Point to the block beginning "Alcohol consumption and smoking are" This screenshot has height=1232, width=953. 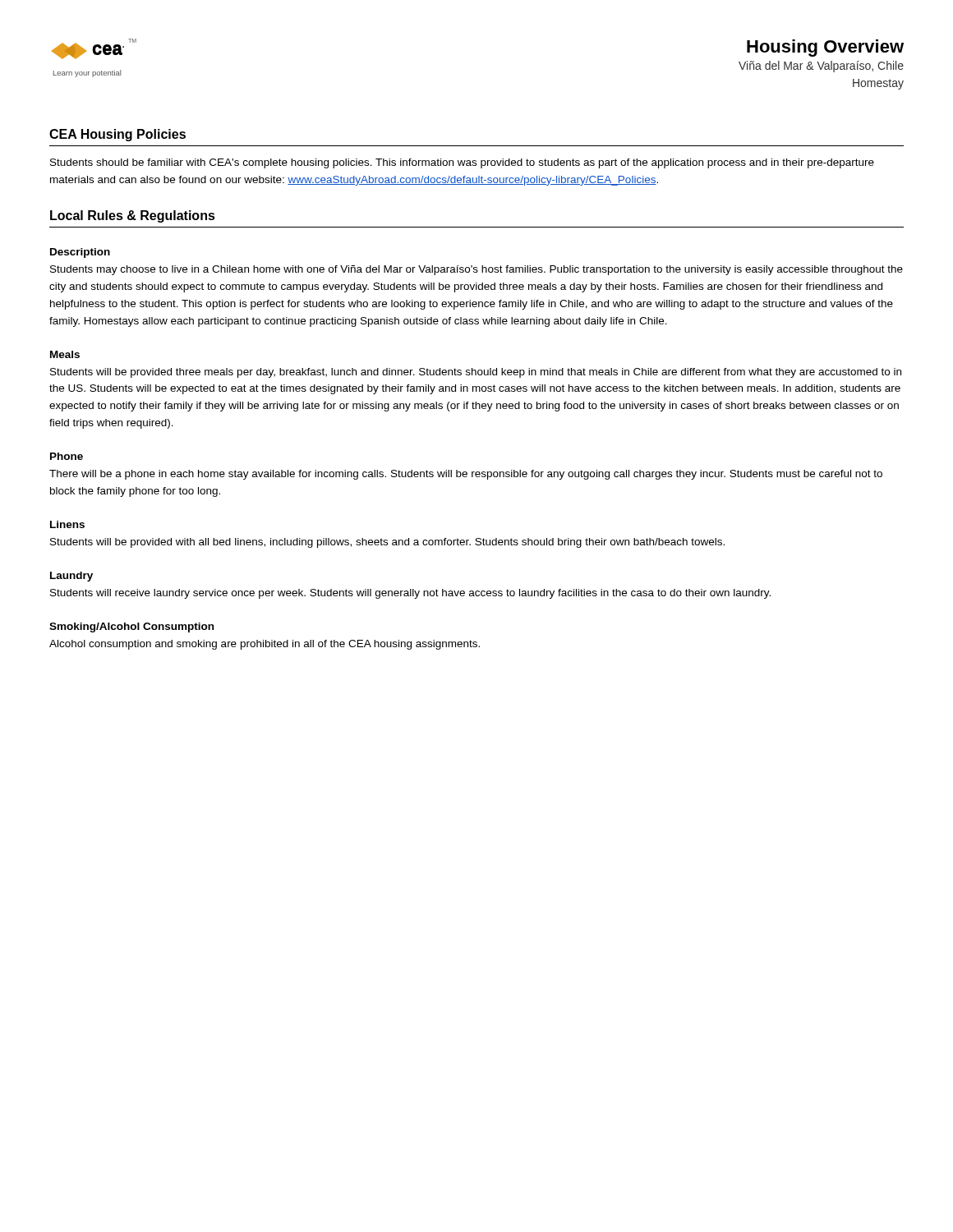point(265,643)
